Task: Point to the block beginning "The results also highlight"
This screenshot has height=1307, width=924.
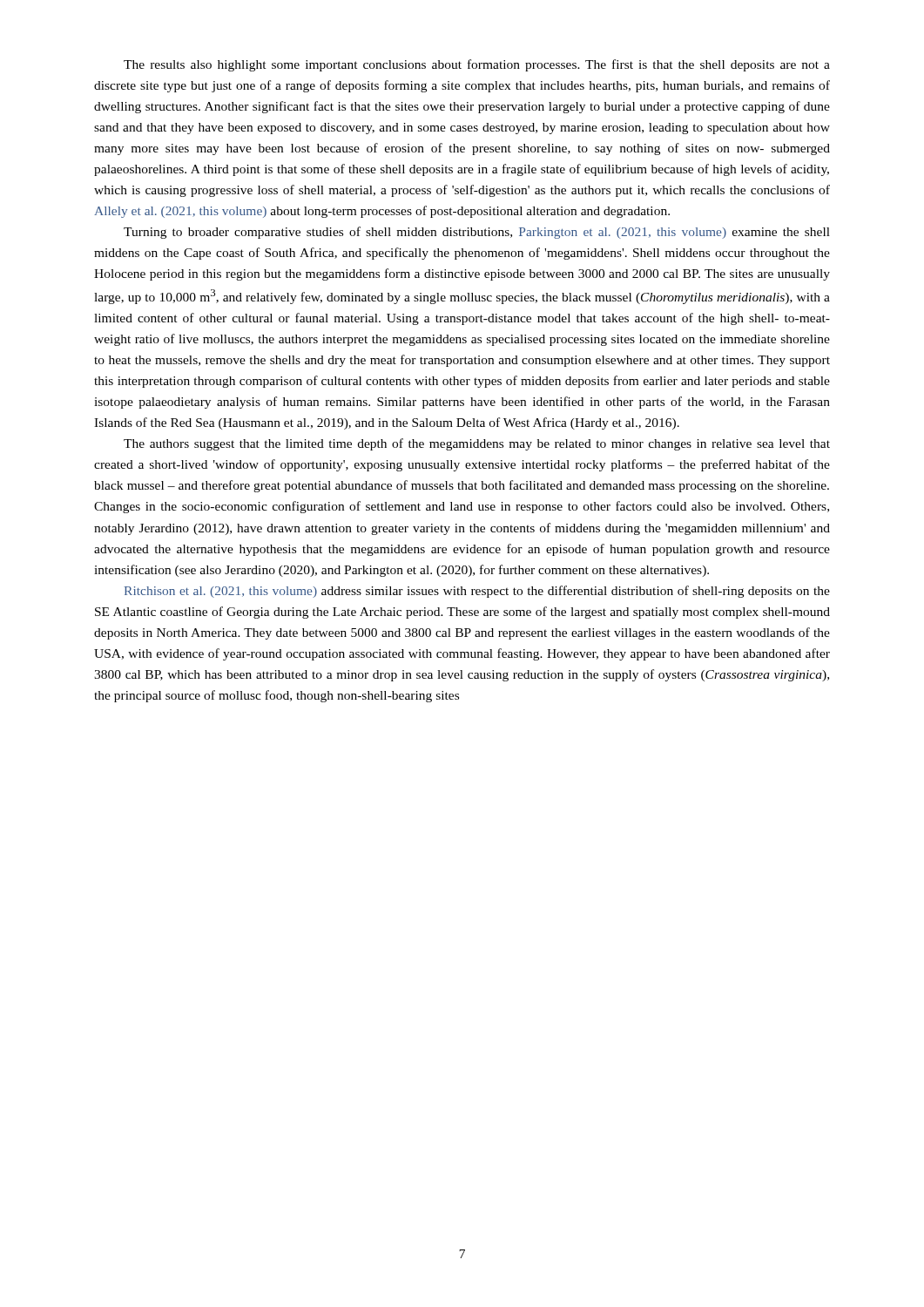Action: coord(462,138)
